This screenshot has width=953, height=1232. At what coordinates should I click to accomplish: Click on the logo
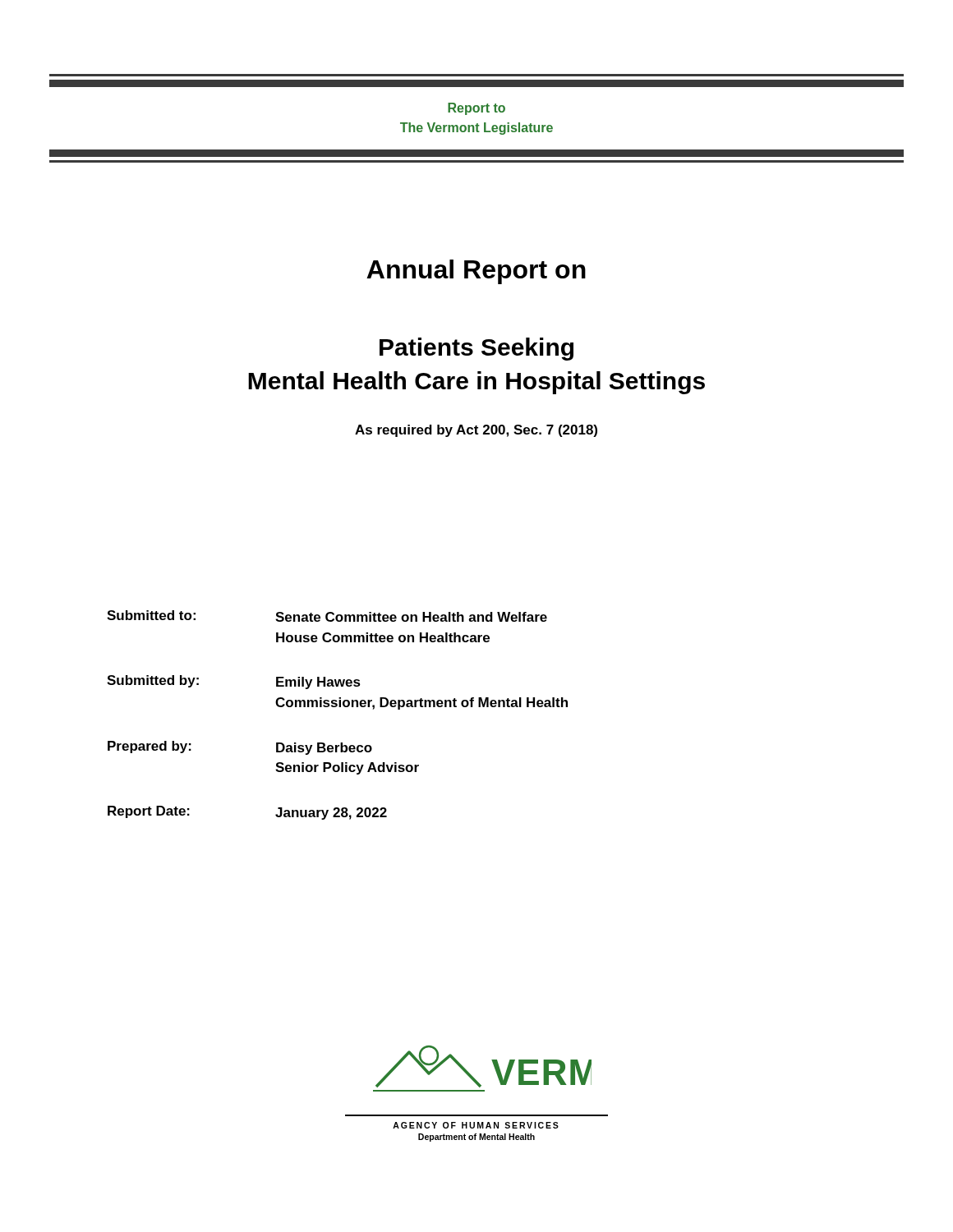point(476,1090)
